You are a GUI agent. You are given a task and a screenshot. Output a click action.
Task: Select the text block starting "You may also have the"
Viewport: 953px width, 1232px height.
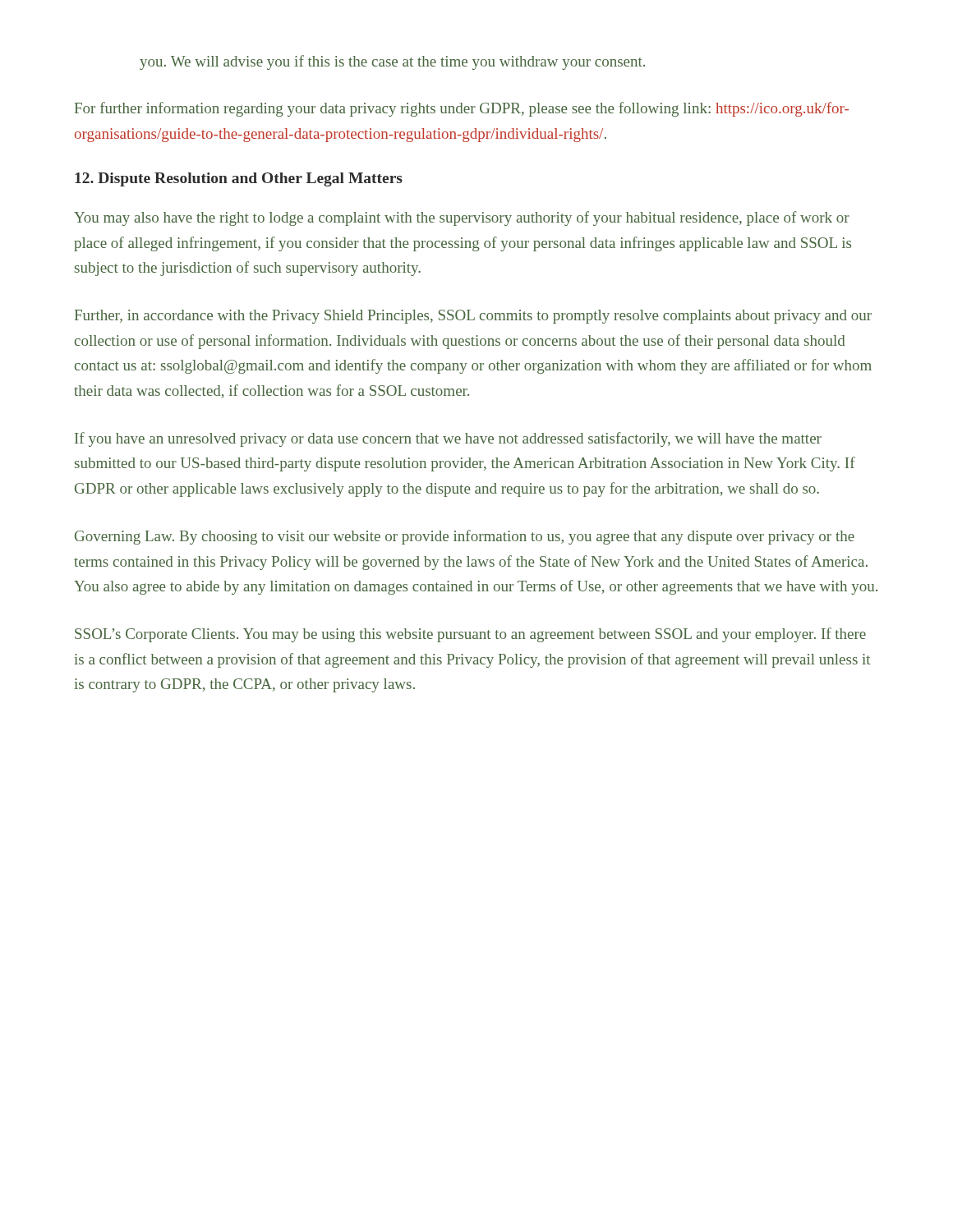click(463, 242)
